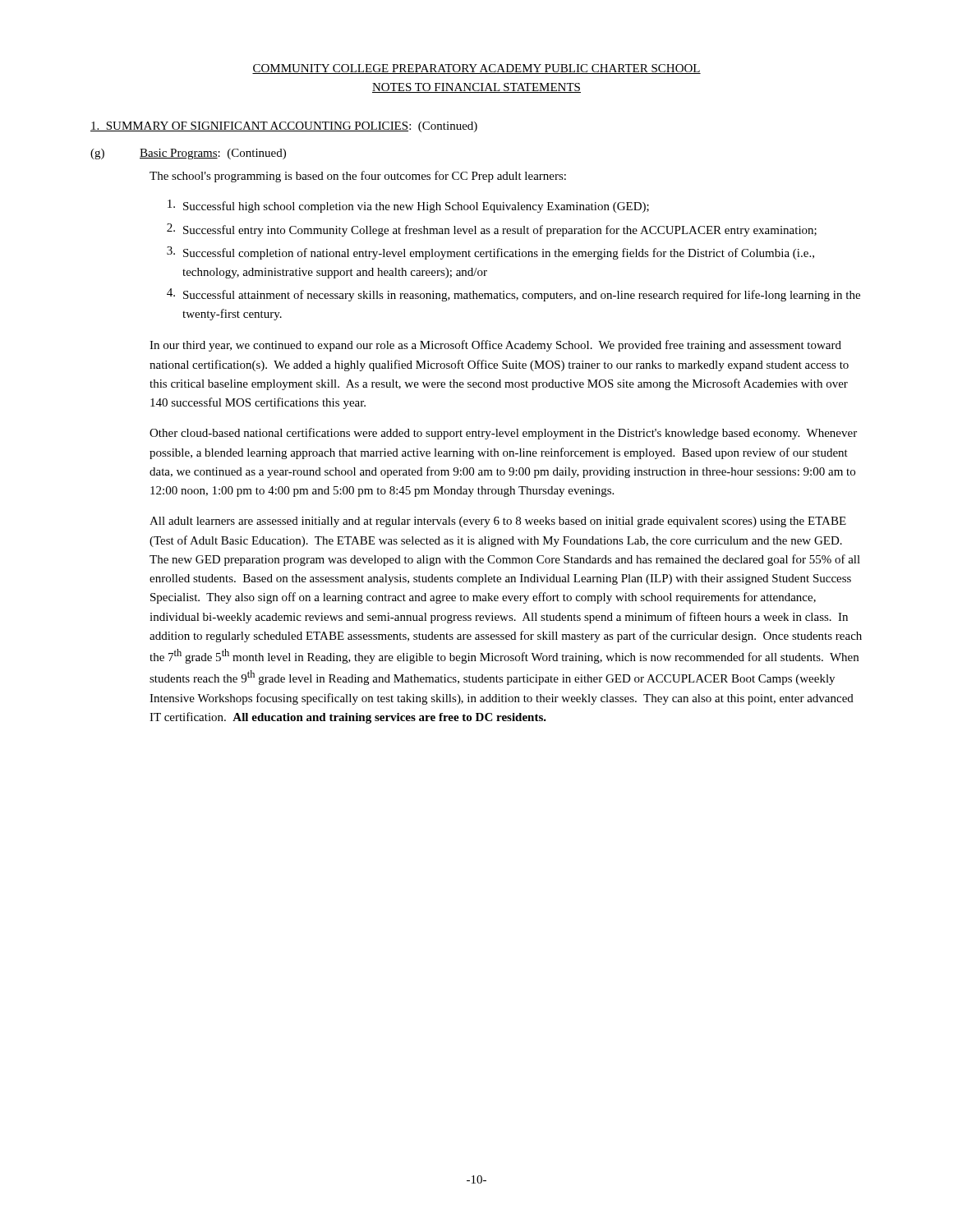Image resolution: width=953 pixels, height=1232 pixels.
Task: Where is the section header that starts "(g) Basic Programs:"?
Action: pos(188,153)
